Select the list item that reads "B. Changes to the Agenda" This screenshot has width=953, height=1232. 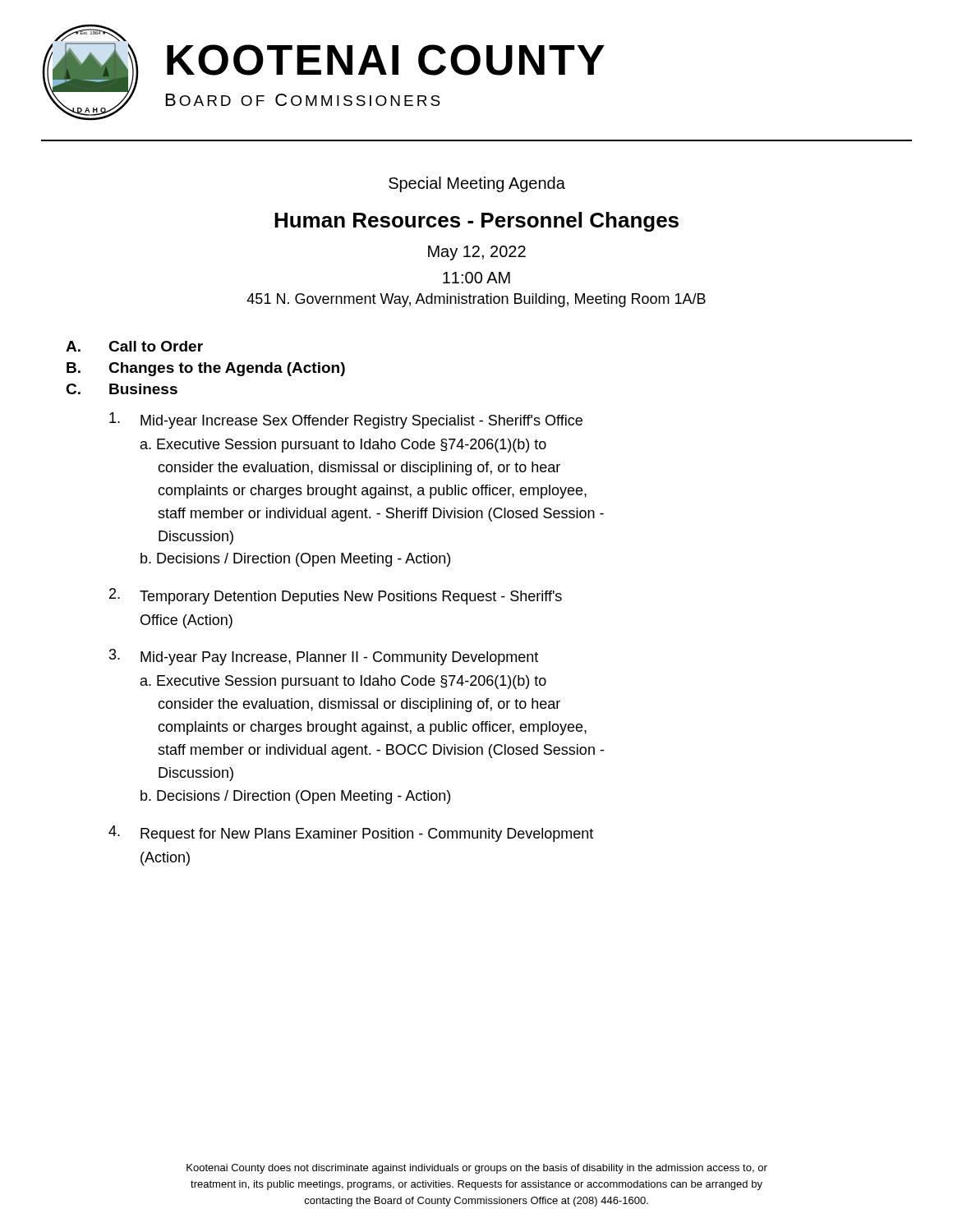(x=206, y=368)
